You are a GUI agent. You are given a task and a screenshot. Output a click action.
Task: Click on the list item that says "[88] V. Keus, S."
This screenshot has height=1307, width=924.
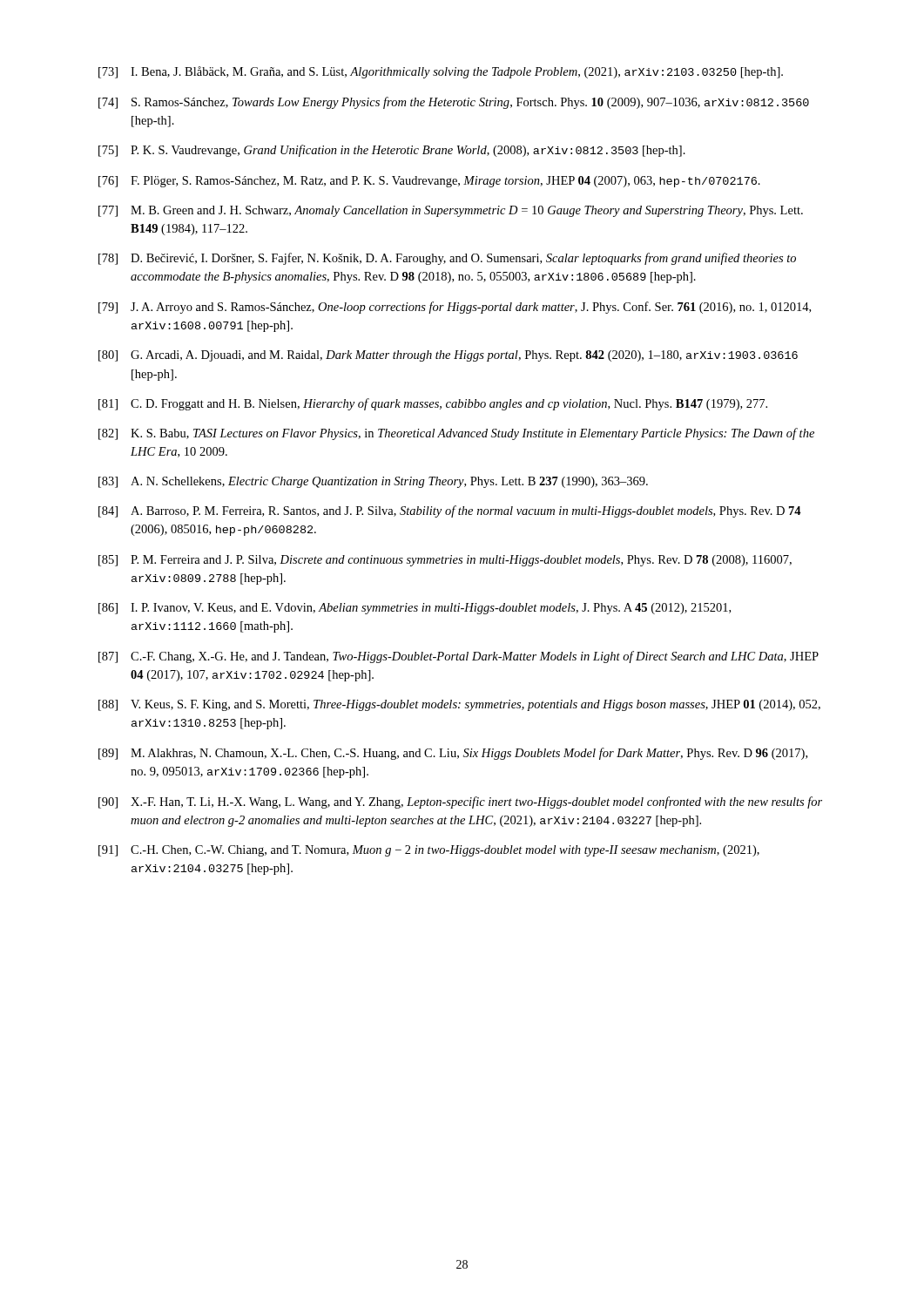pyautogui.click(x=462, y=714)
